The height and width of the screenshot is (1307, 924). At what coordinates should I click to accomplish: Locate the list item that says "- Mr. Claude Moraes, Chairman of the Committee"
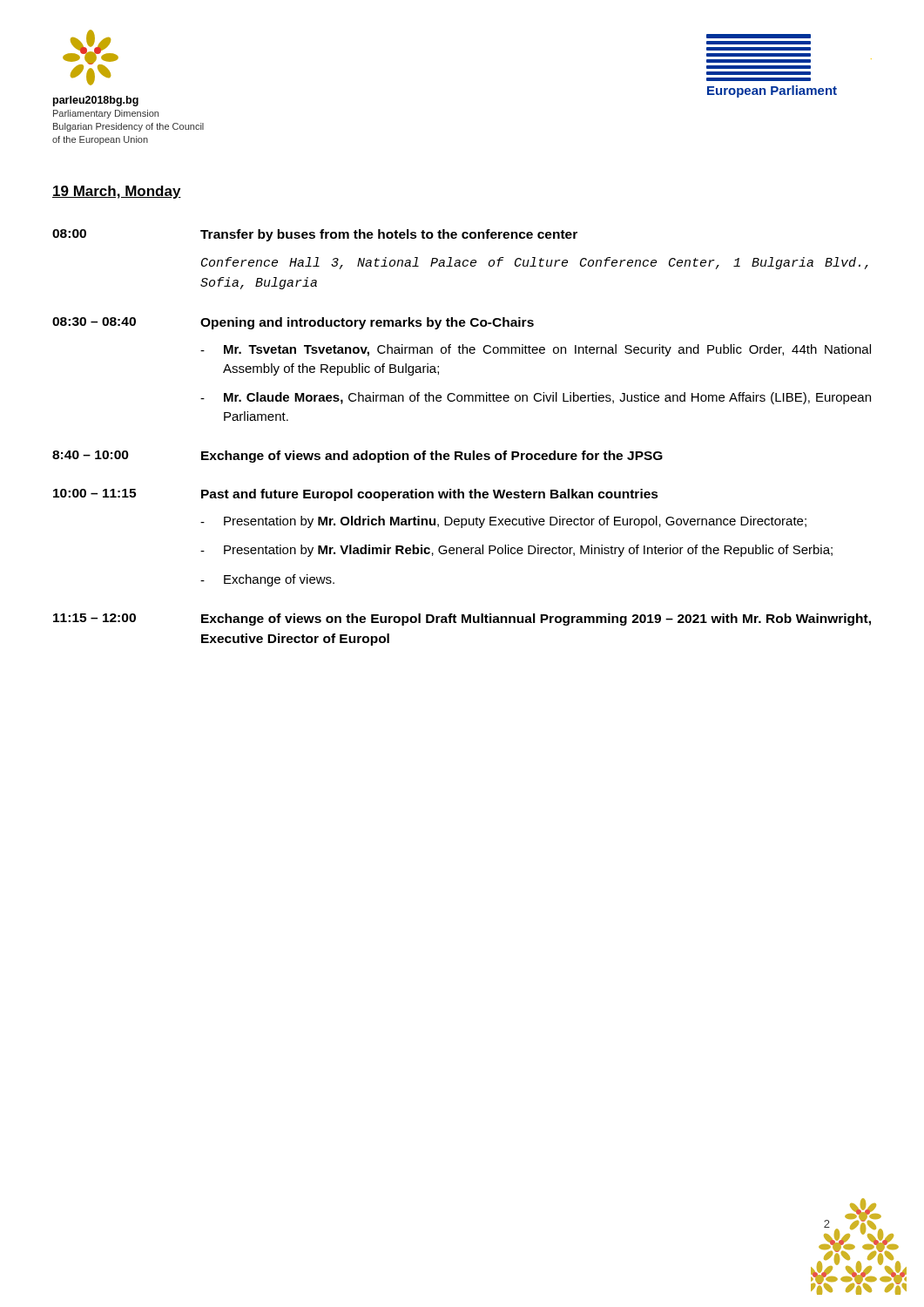(x=536, y=407)
